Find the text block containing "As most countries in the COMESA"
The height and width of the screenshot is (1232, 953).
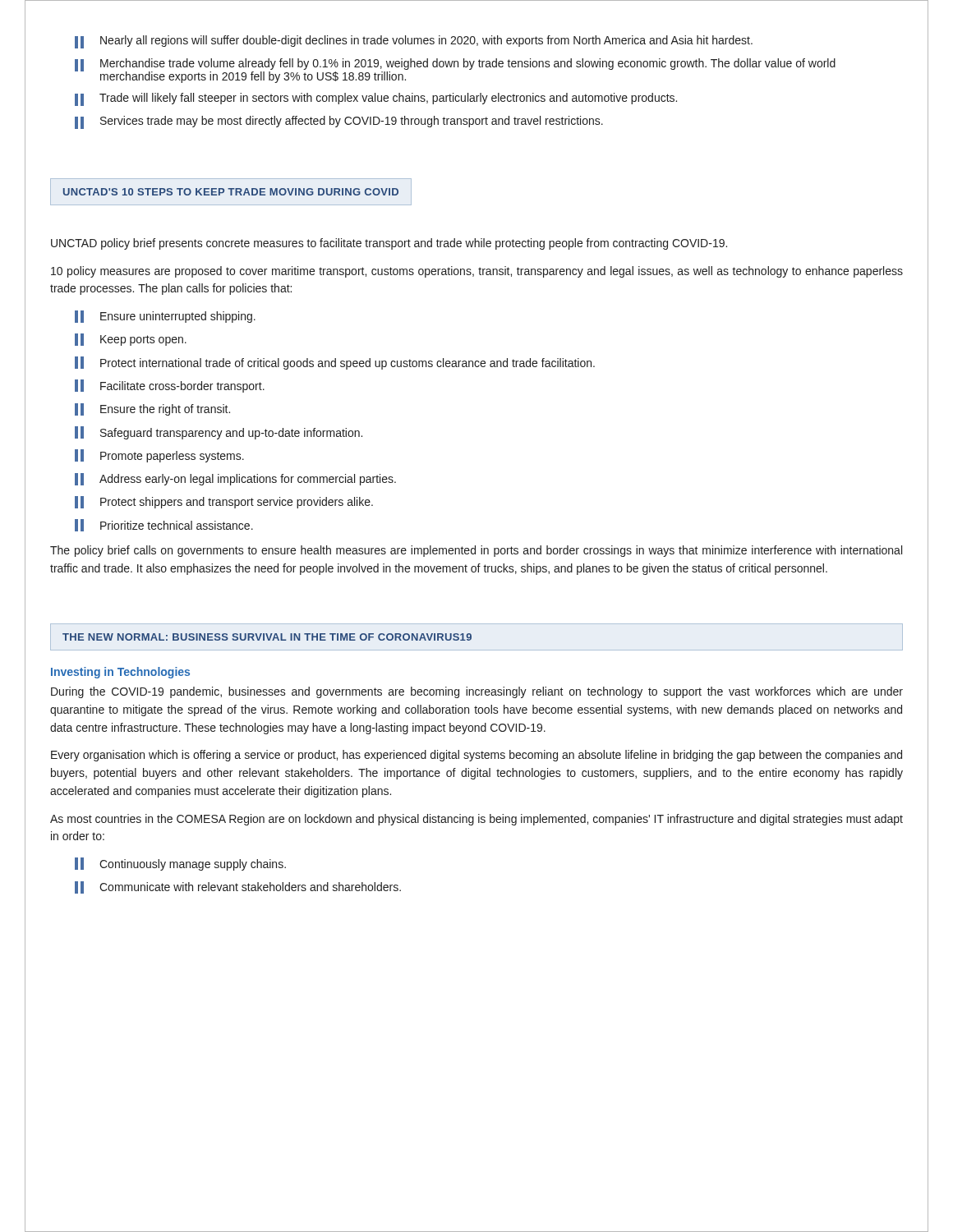476,827
